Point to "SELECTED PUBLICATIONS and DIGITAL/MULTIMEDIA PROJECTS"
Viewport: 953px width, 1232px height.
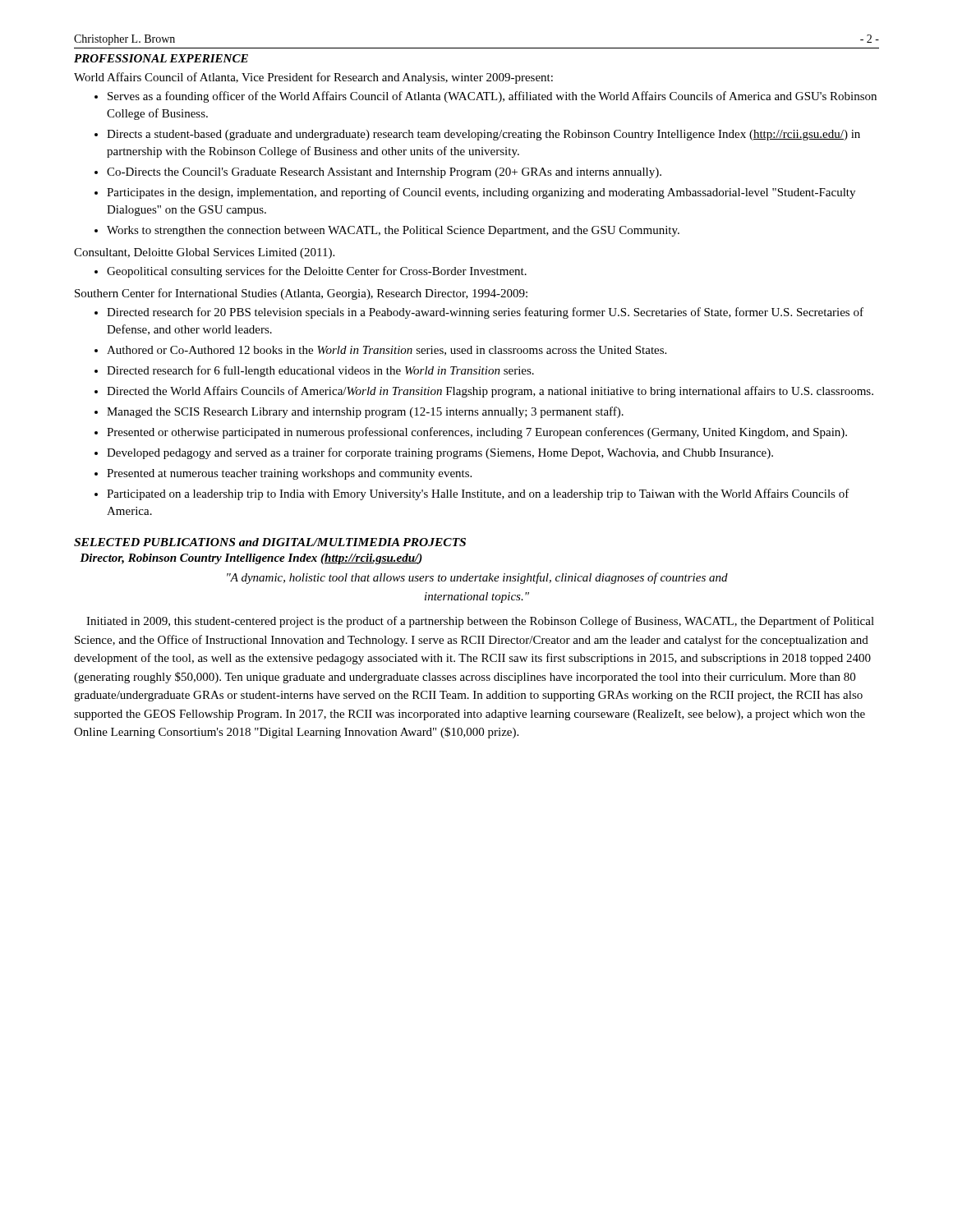point(270,542)
